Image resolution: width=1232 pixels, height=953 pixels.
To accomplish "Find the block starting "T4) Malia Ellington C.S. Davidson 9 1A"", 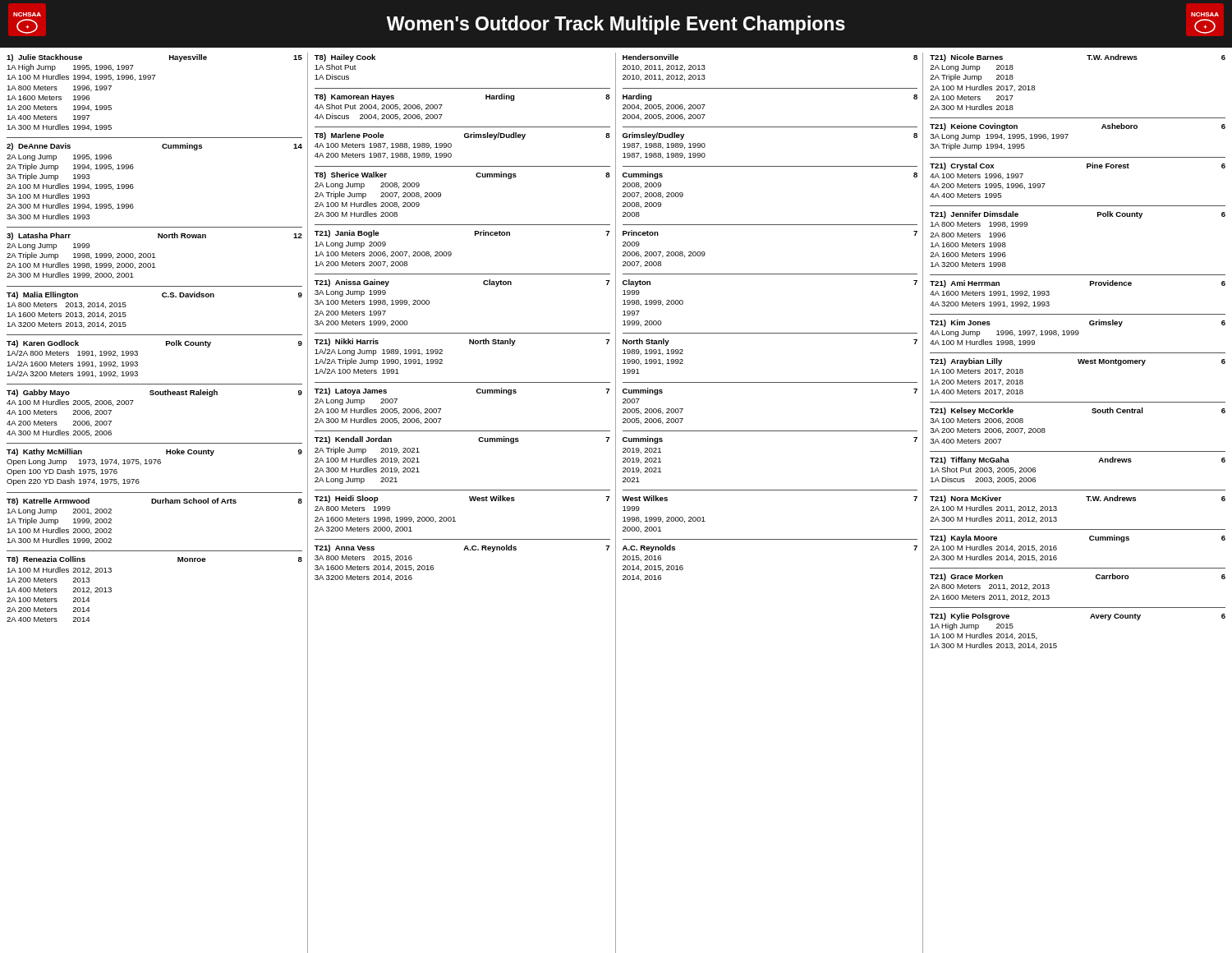I will tap(41, 295).
